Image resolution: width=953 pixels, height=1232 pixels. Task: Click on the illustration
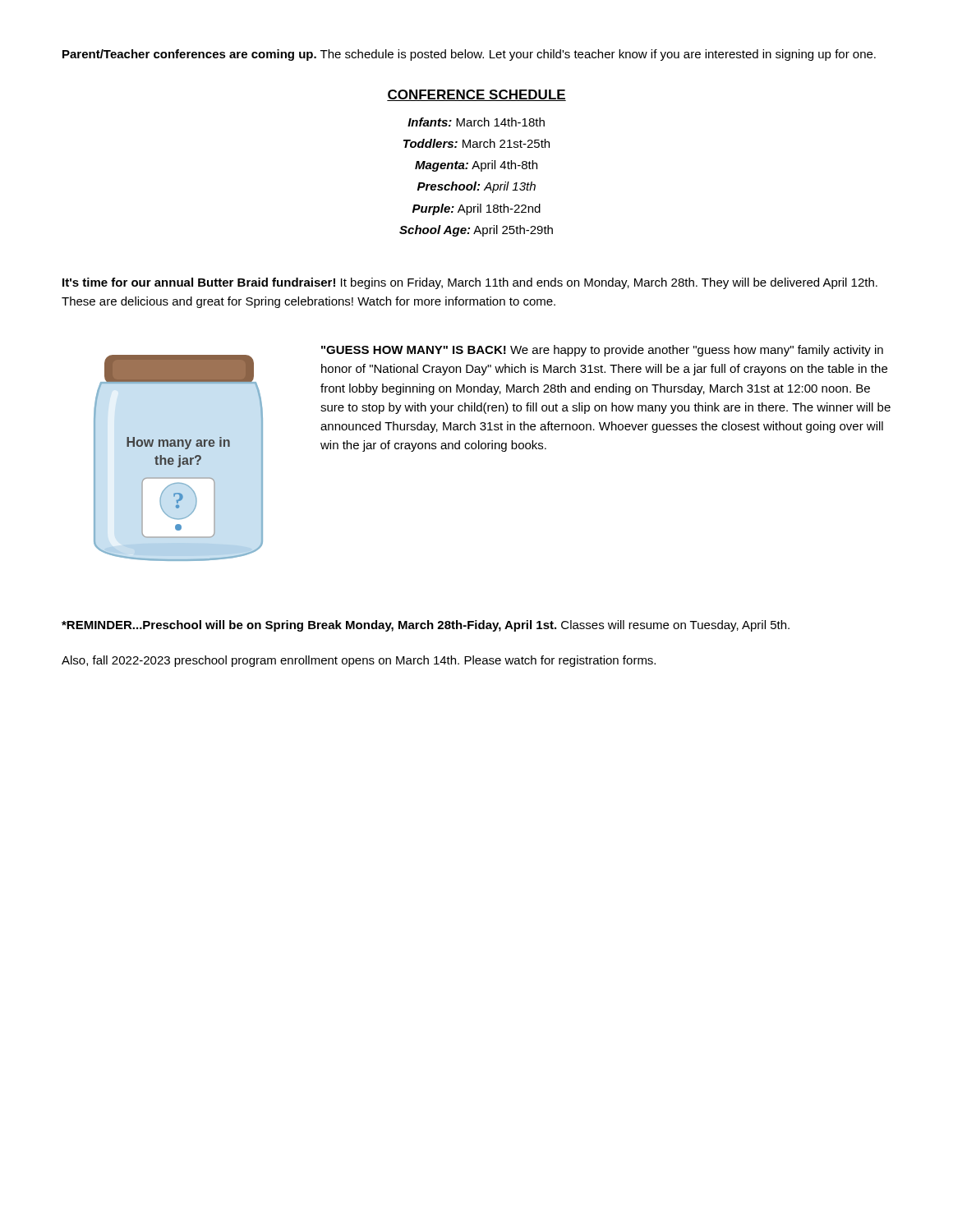click(x=179, y=464)
